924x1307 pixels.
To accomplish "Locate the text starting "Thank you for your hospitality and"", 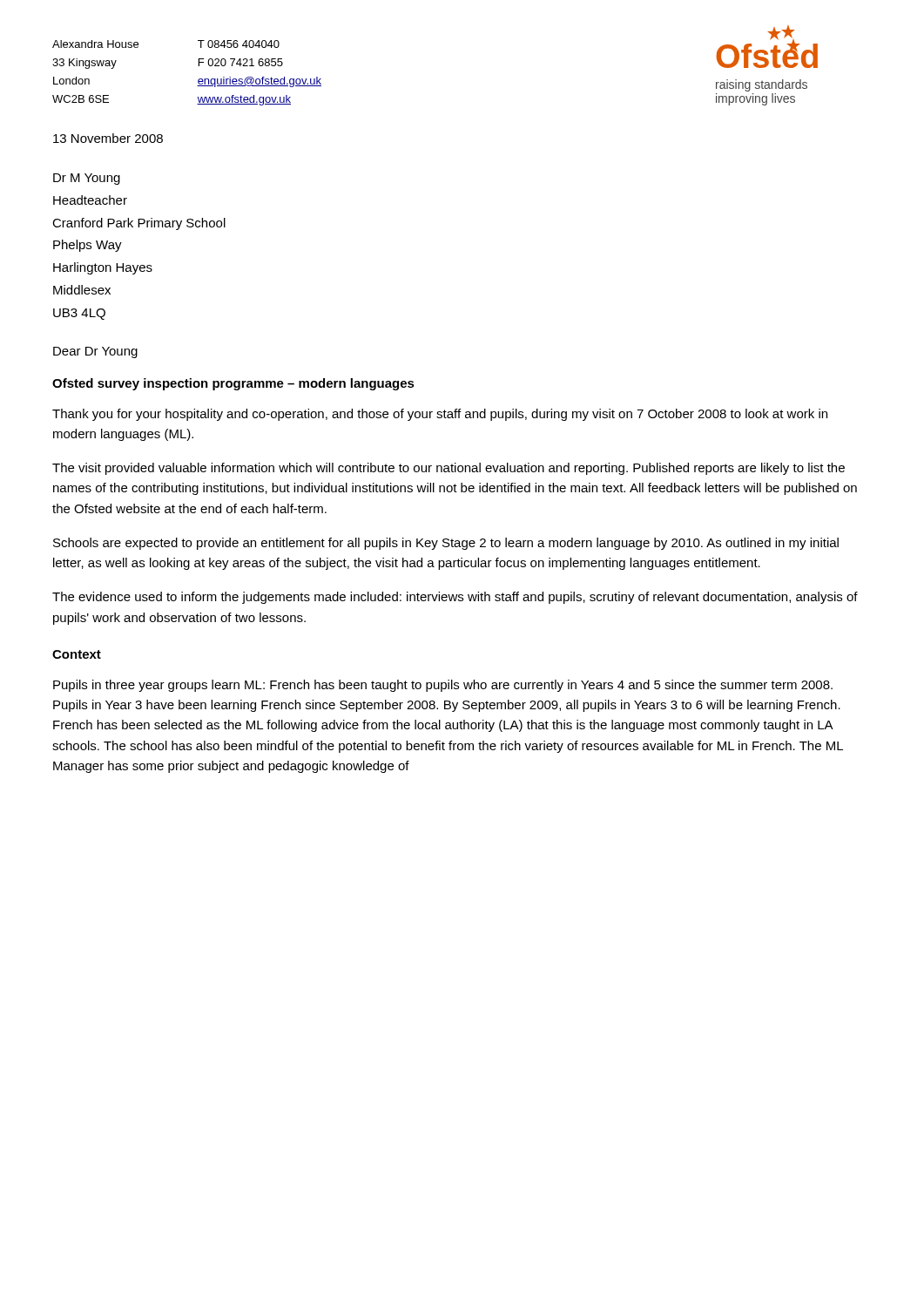I will pos(440,423).
